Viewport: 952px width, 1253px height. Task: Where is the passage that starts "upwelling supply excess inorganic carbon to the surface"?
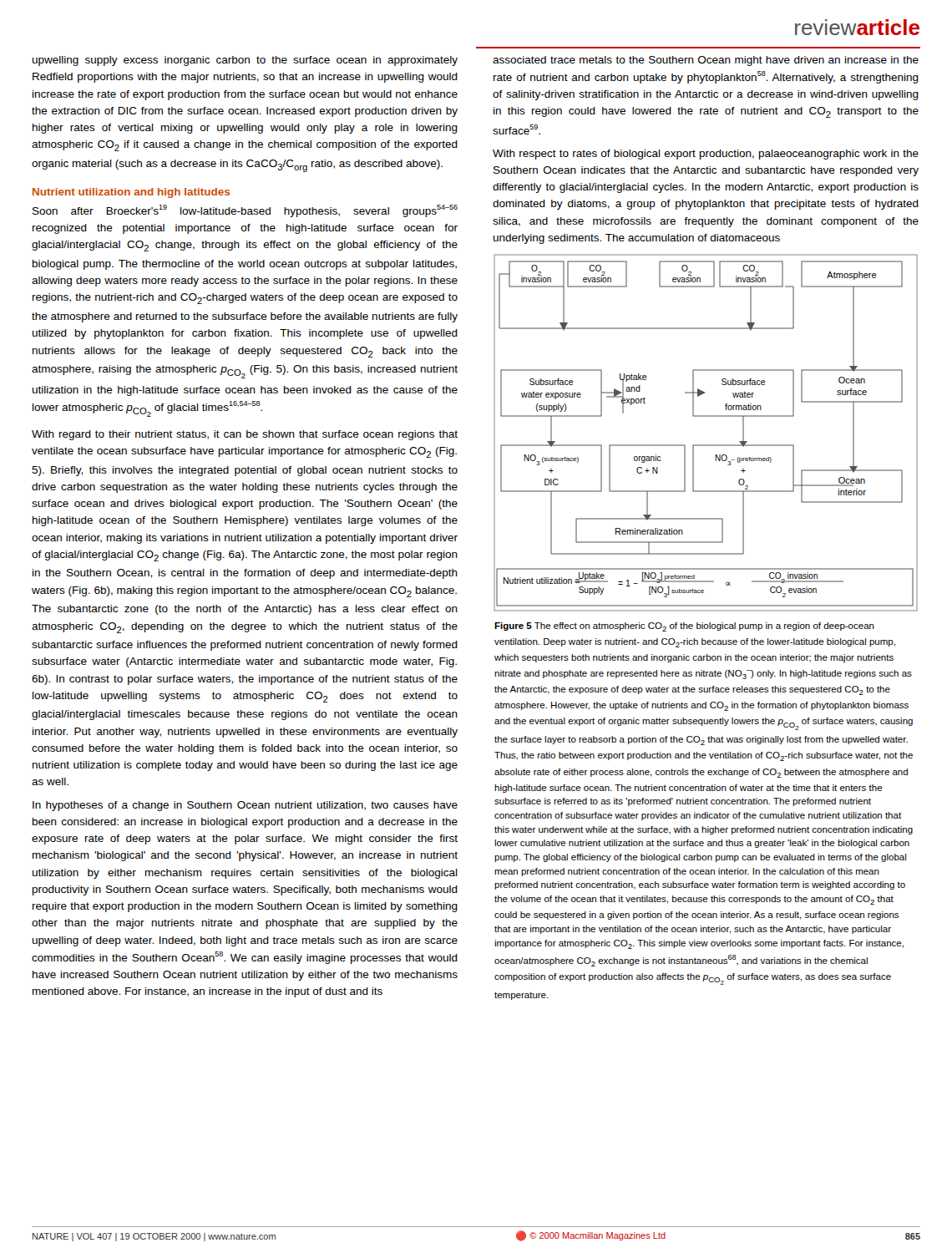[x=245, y=113]
